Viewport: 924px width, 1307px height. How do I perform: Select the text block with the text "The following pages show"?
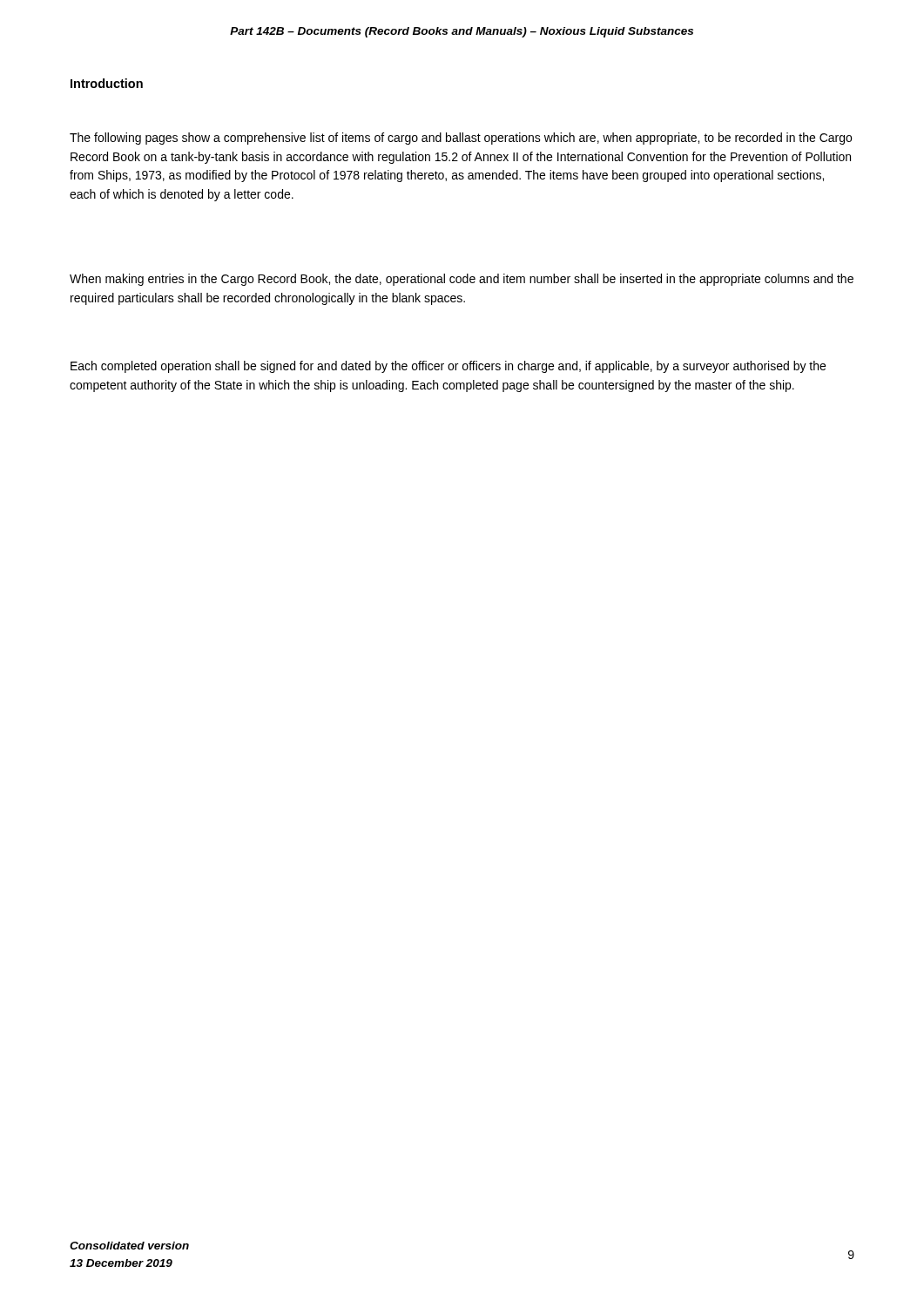click(461, 166)
